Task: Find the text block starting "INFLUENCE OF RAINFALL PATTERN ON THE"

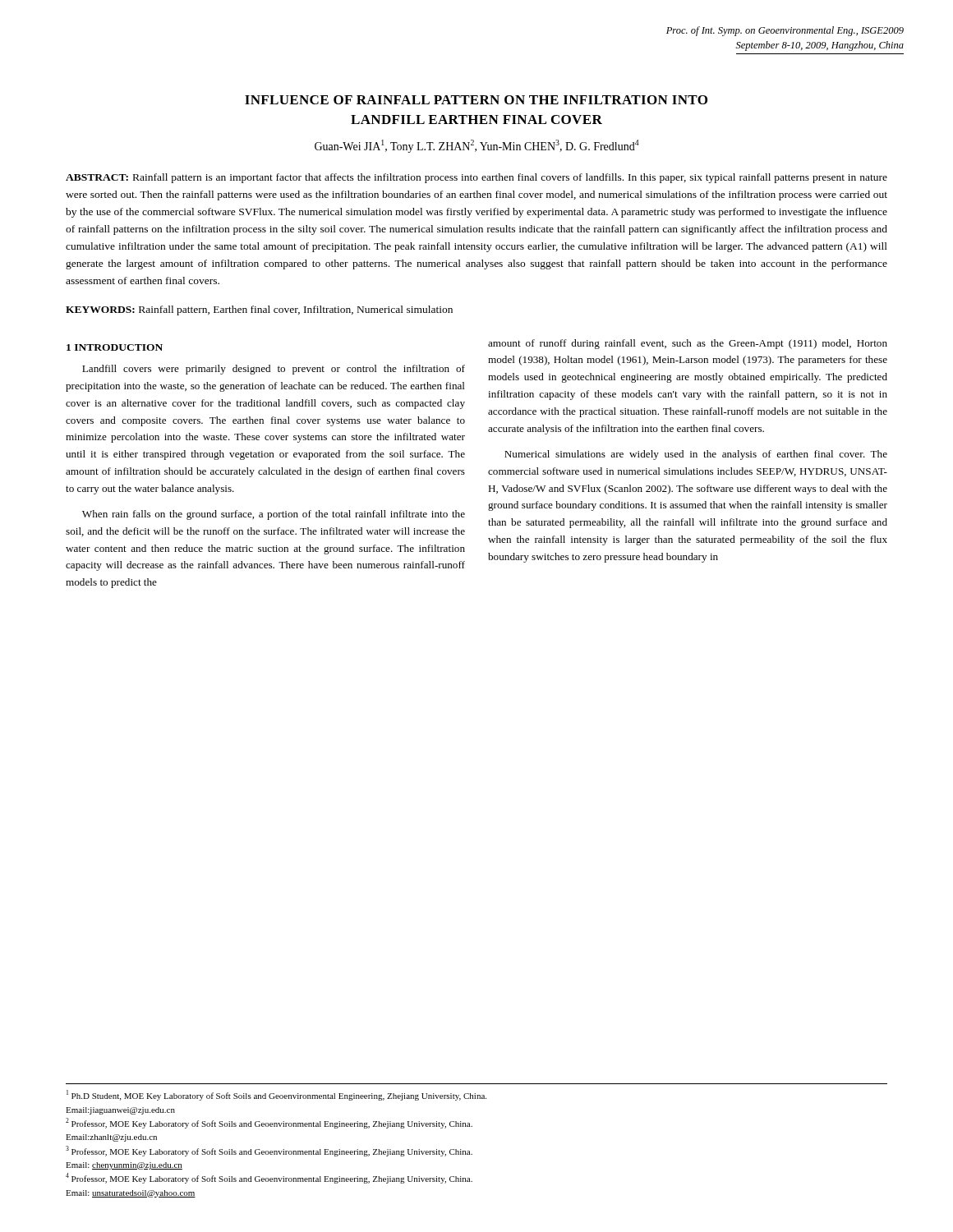Action: [476, 110]
